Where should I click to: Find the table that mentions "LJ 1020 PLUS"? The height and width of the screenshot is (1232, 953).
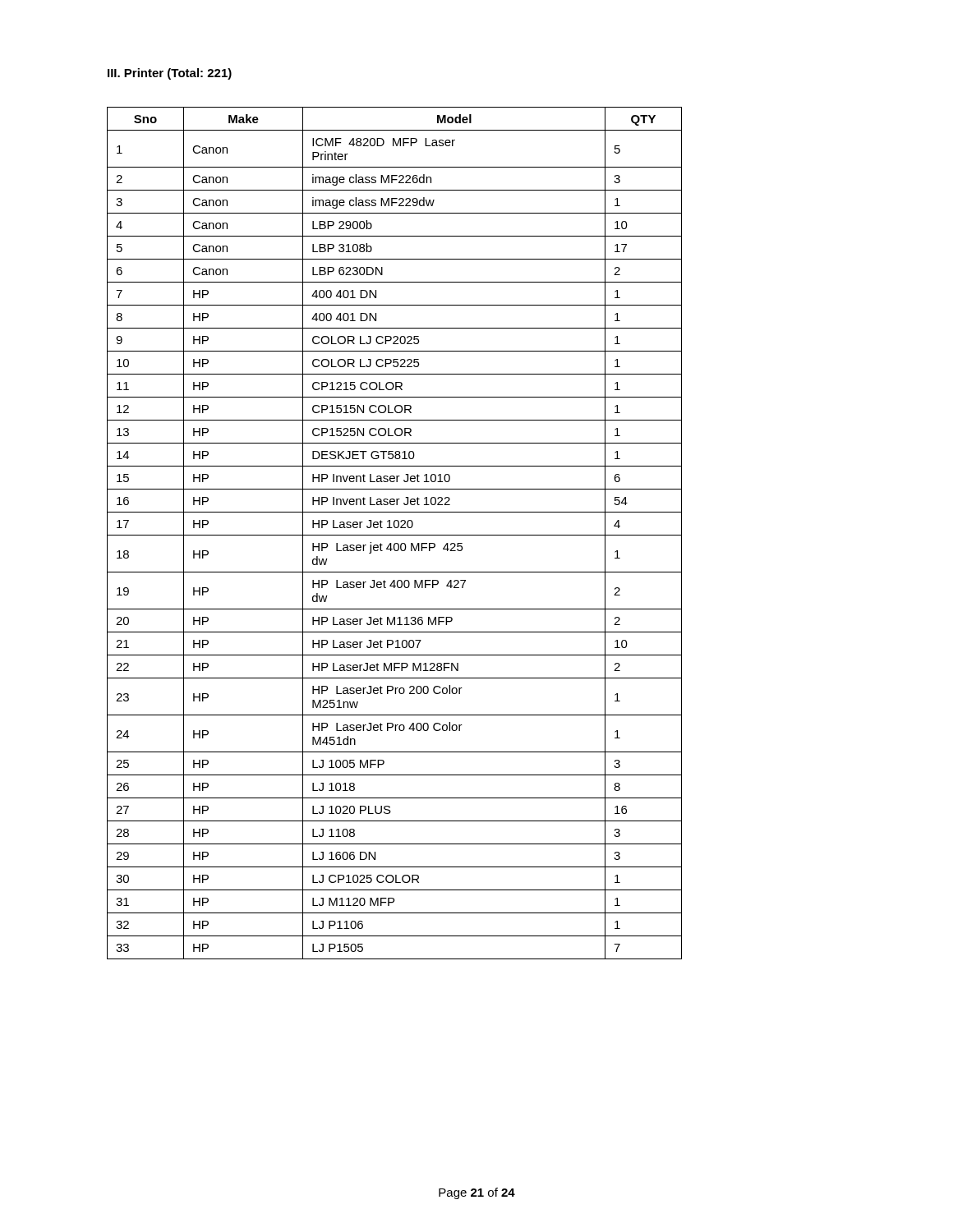point(476,533)
